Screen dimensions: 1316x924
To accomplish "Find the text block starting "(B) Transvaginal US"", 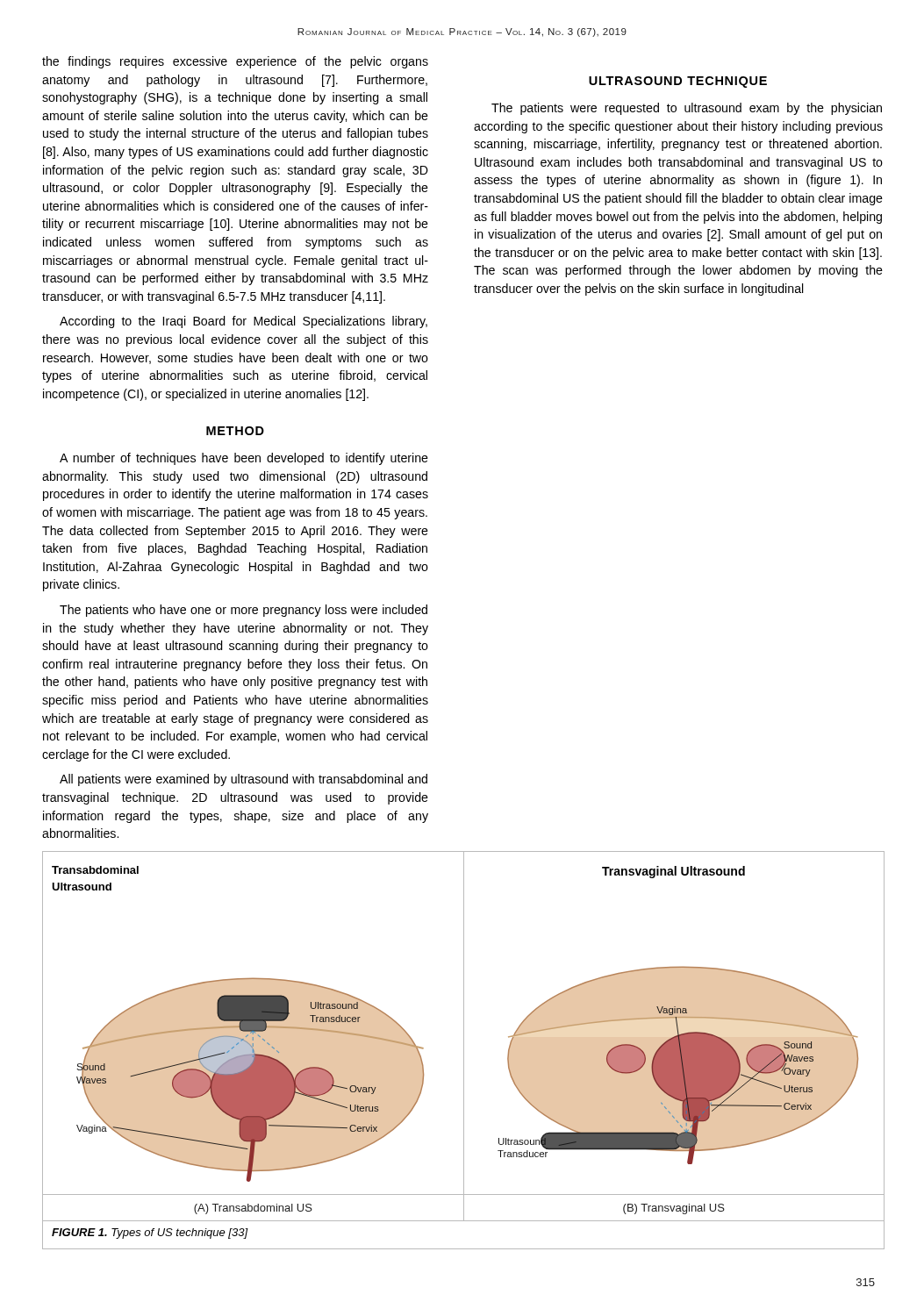I will coord(674,1208).
